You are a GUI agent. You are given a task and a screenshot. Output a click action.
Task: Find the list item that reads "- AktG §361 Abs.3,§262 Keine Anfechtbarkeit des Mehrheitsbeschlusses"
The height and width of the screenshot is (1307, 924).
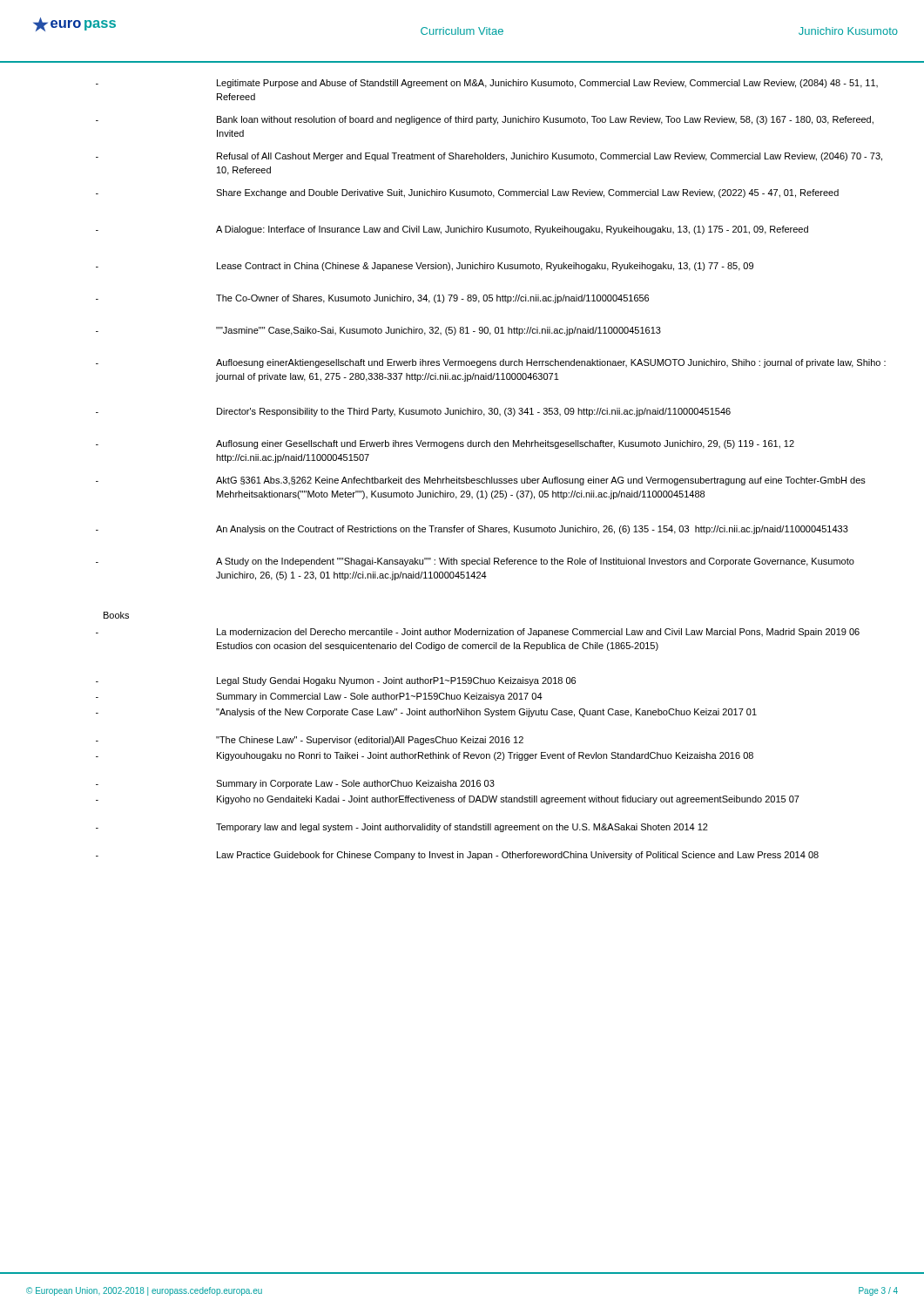tap(462, 488)
